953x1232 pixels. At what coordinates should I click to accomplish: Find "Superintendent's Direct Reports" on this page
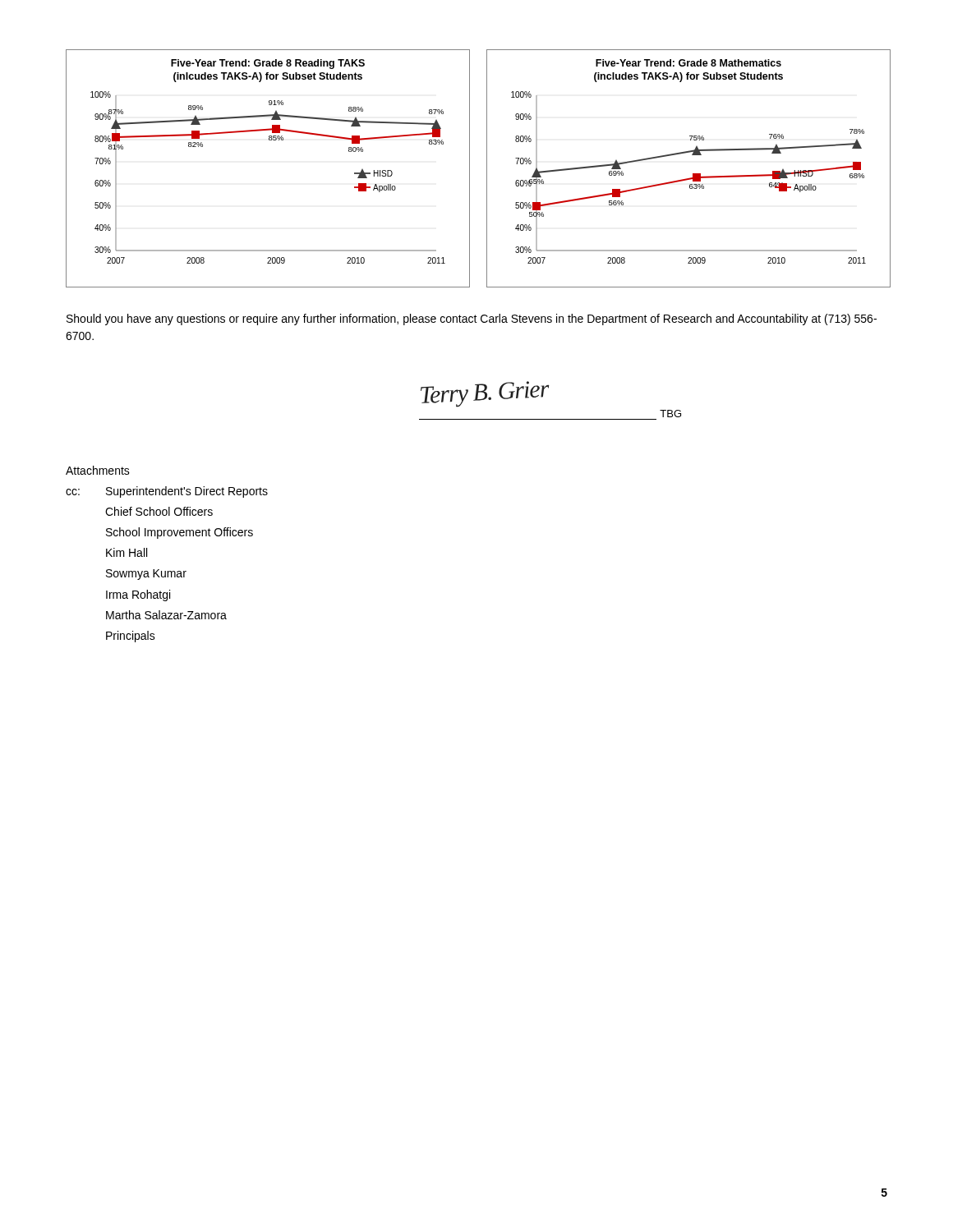pos(186,491)
